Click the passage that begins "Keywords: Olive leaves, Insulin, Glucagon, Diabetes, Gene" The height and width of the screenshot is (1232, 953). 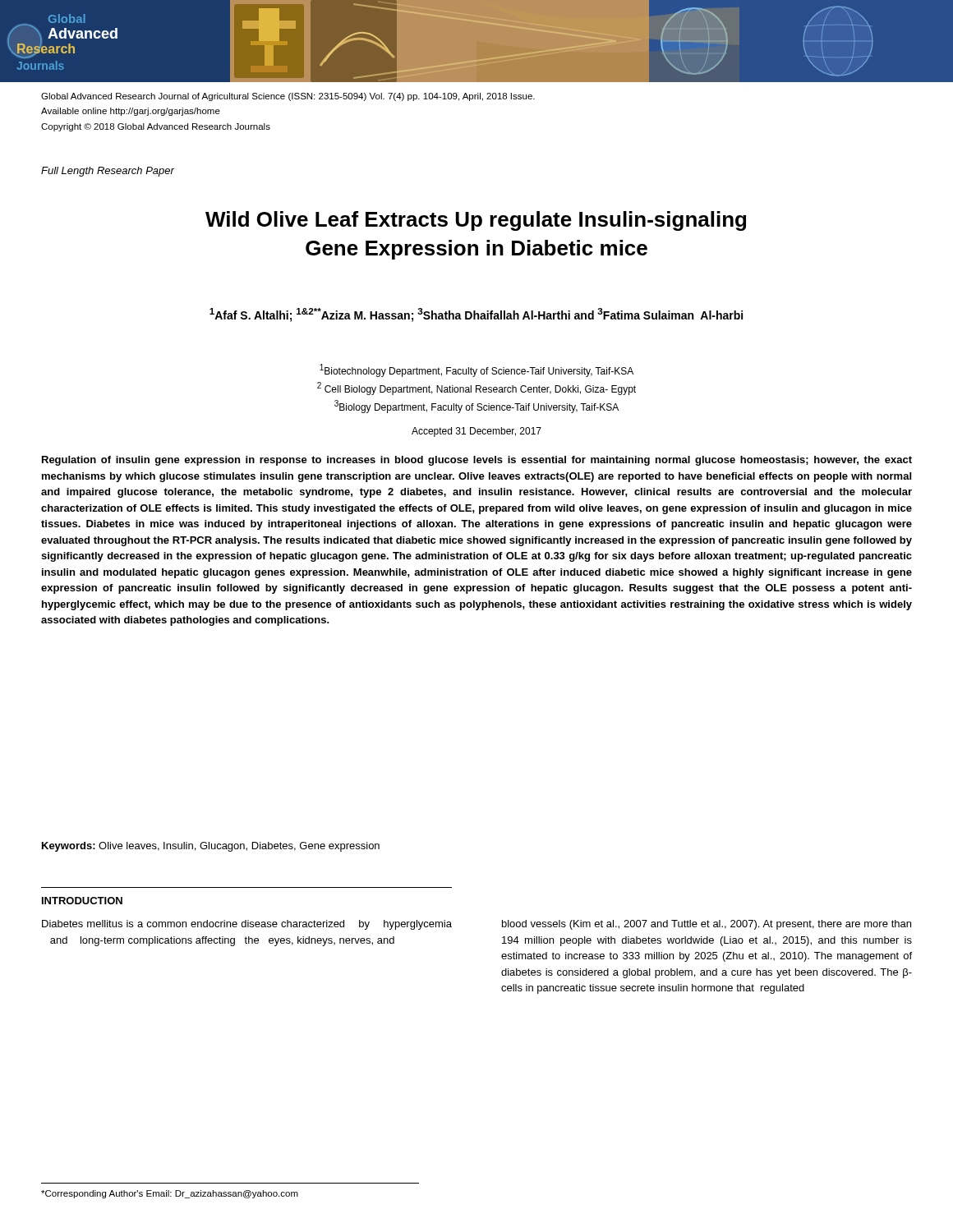click(x=211, y=846)
